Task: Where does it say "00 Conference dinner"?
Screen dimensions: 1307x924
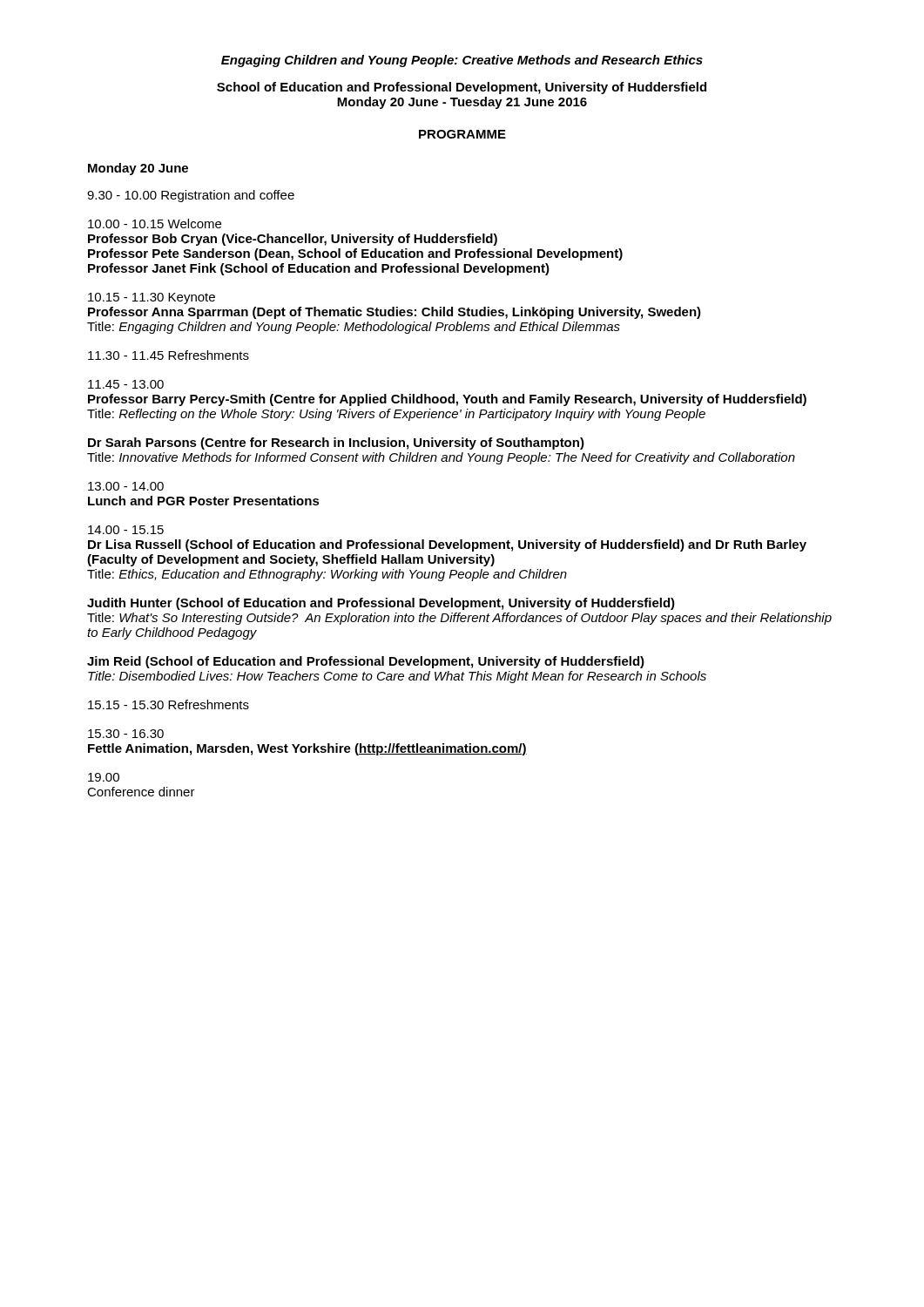Action: pyautogui.click(x=141, y=784)
